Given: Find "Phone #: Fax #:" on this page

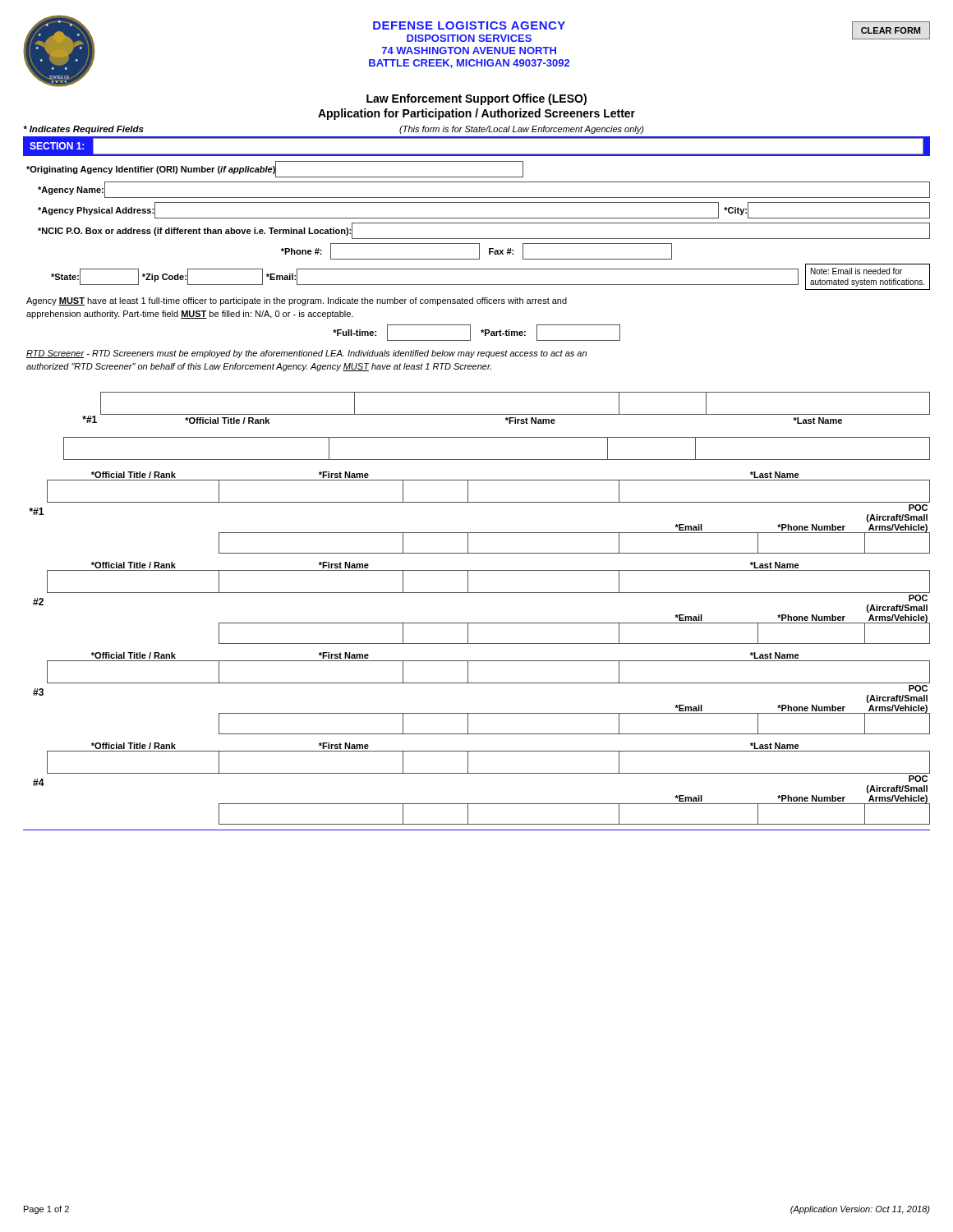Looking at the screenshot, I should pyautogui.click(x=476, y=251).
